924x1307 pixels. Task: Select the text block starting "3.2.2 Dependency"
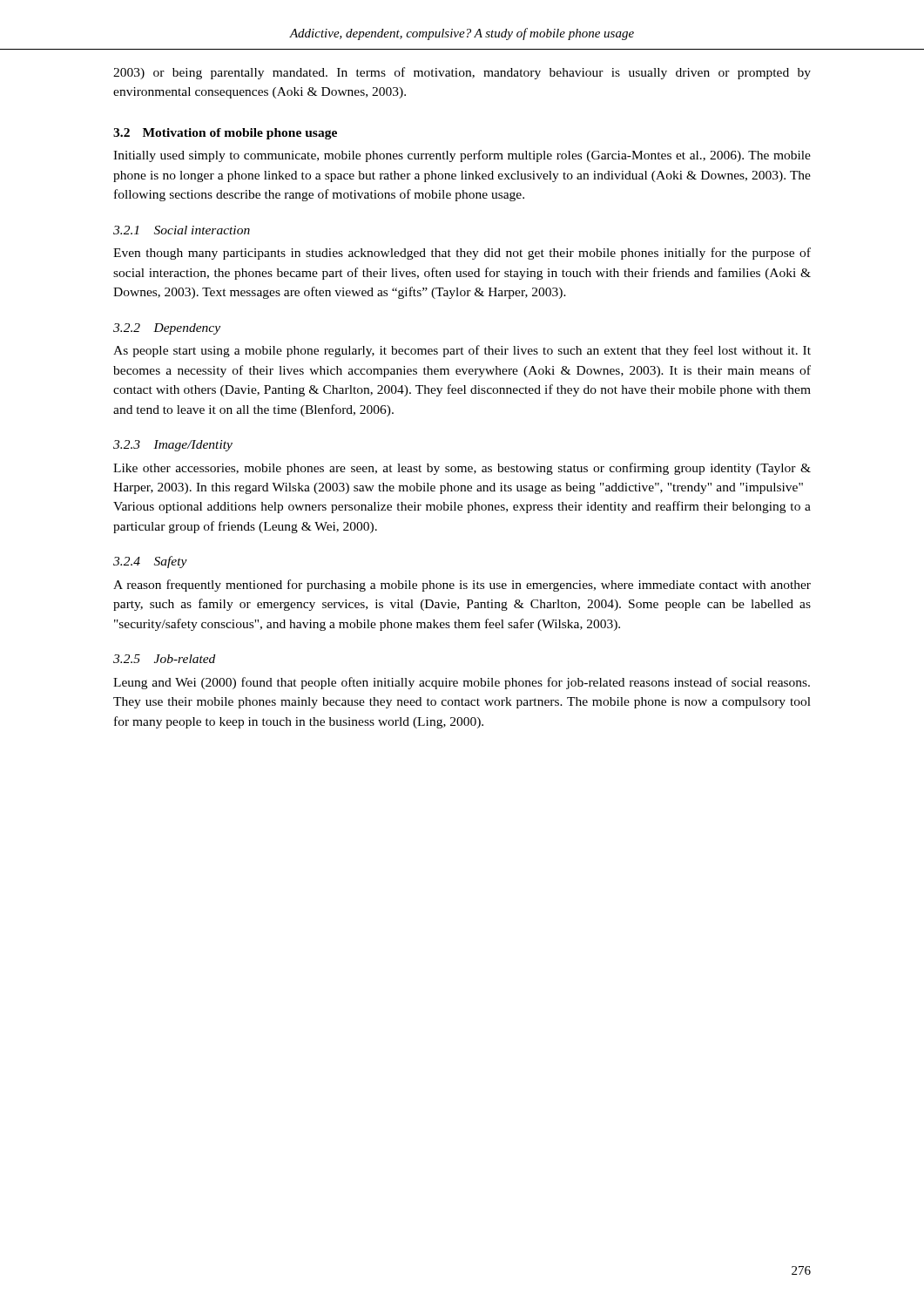click(x=167, y=327)
